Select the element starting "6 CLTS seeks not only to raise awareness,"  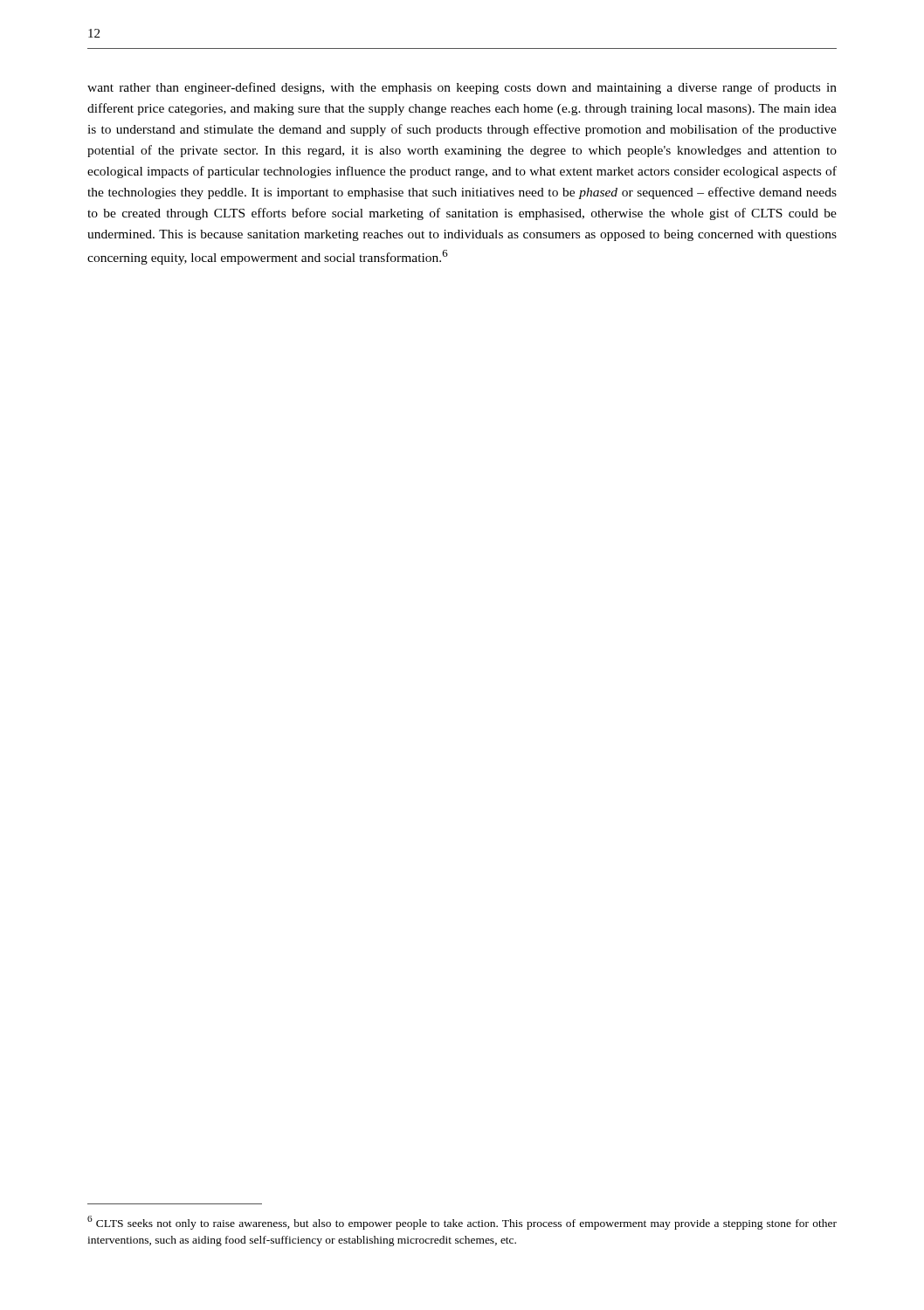tap(462, 1230)
